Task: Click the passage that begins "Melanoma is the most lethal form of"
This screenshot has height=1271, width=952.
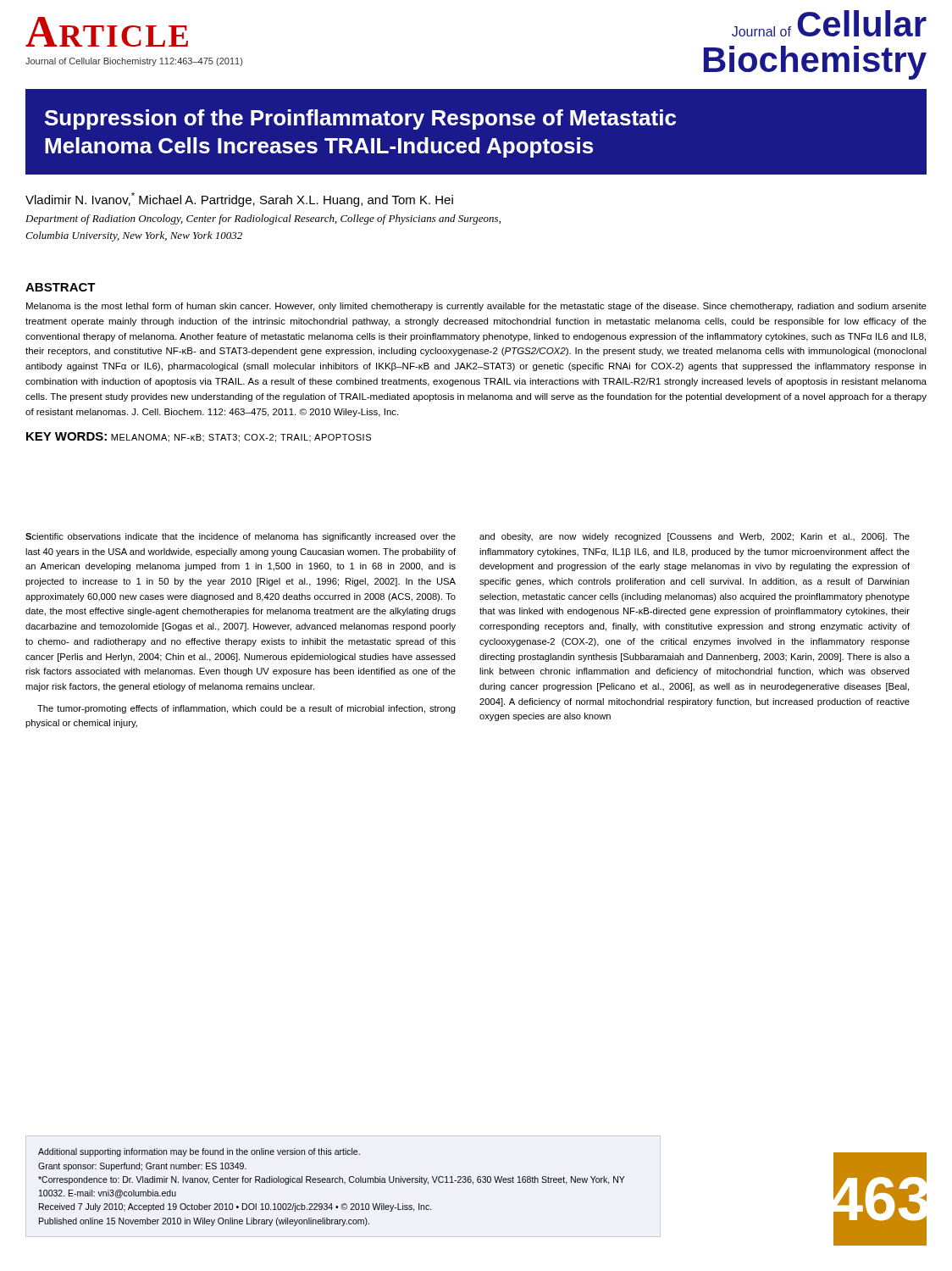Action: [476, 359]
